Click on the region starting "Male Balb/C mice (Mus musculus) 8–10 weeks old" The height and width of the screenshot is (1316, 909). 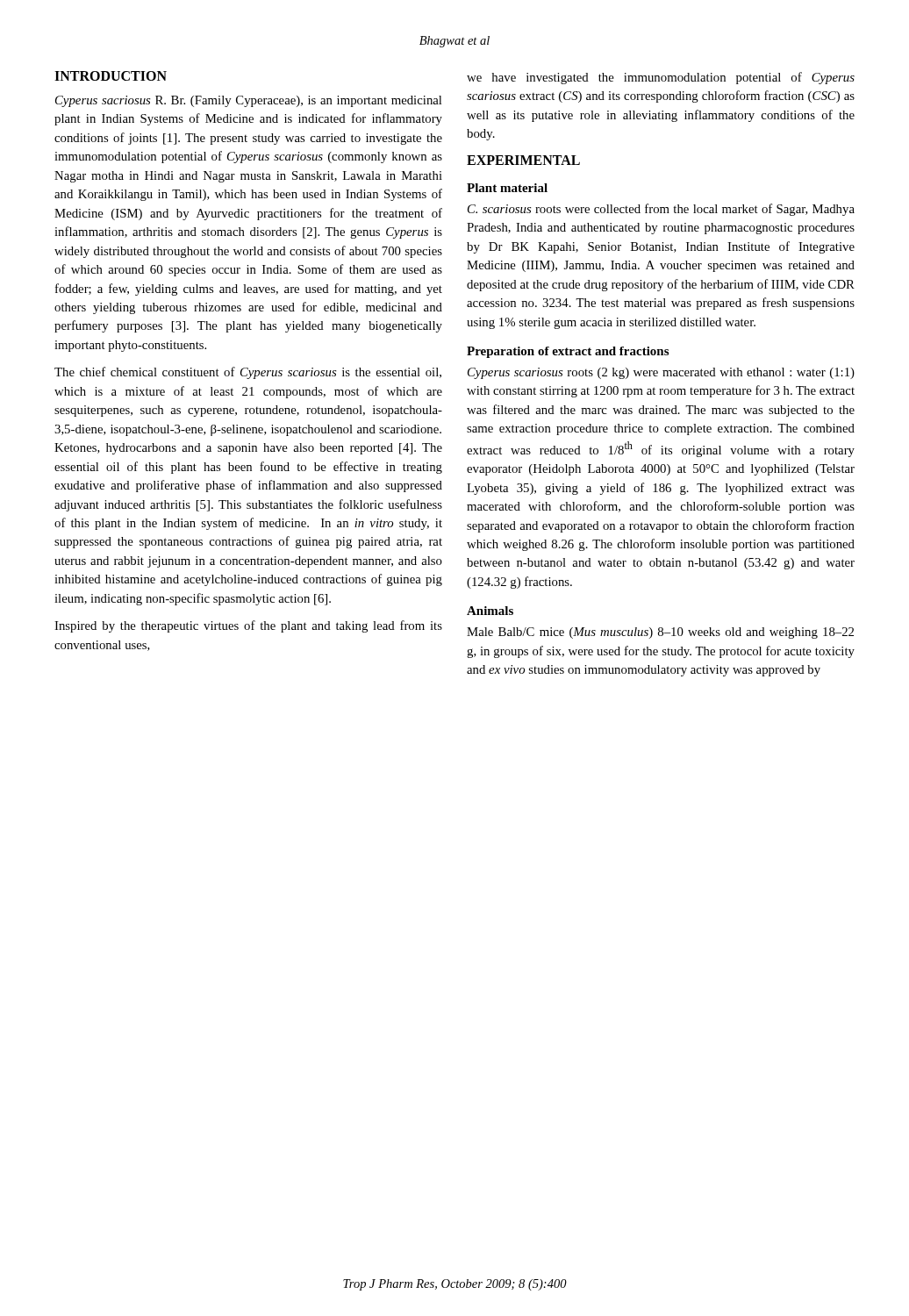point(661,651)
